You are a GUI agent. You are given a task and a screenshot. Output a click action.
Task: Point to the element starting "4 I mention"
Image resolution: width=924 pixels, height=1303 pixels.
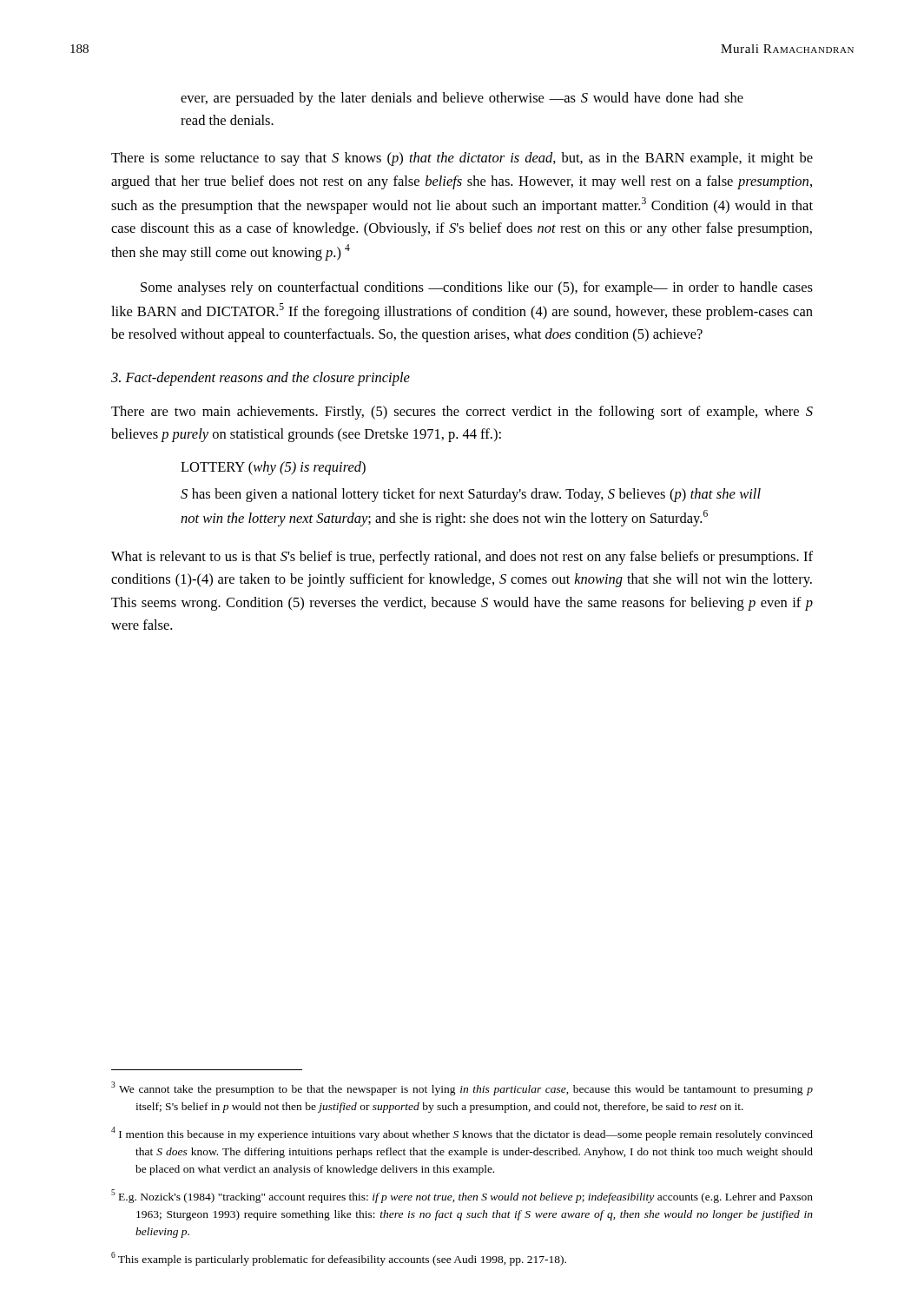click(x=462, y=1150)
